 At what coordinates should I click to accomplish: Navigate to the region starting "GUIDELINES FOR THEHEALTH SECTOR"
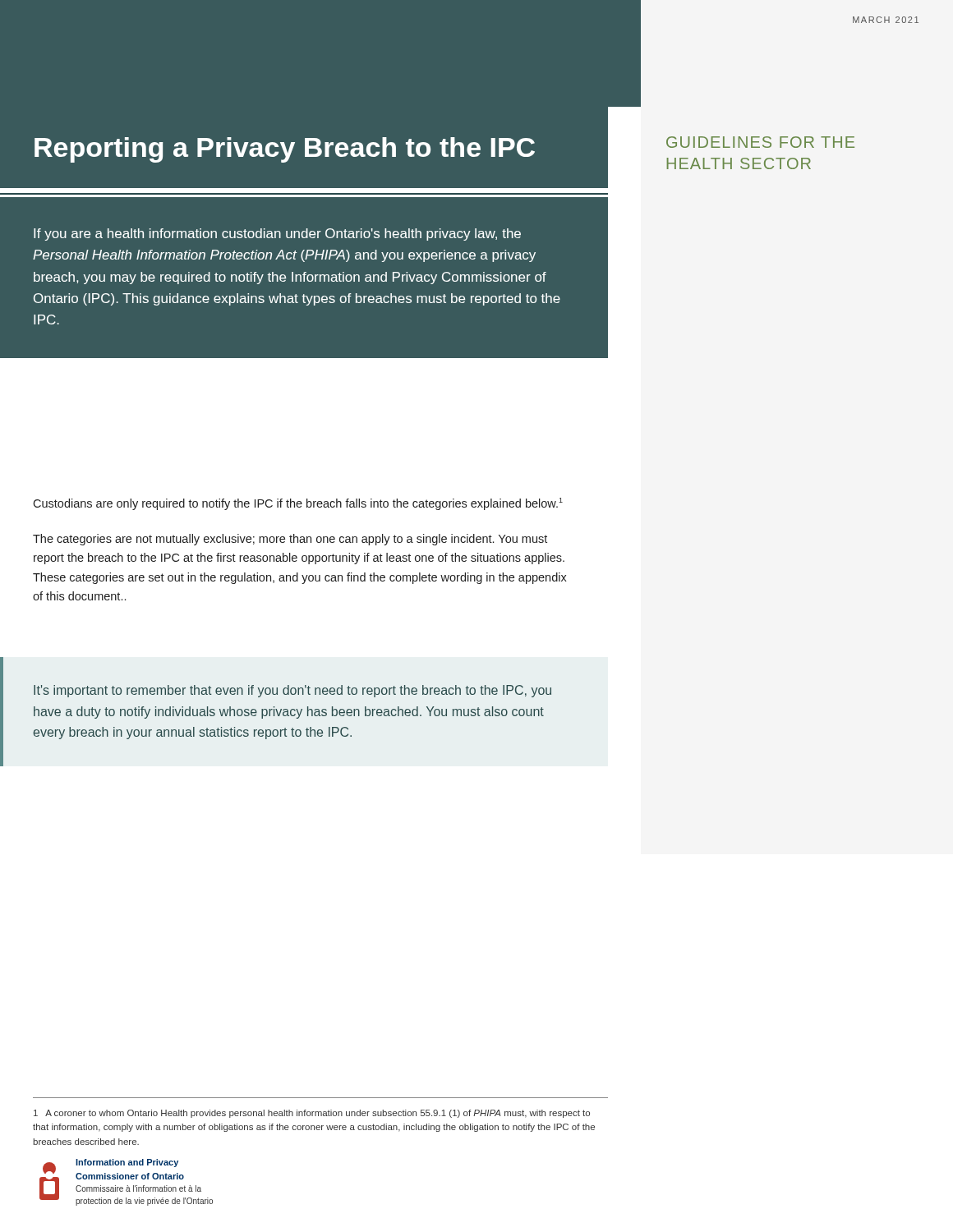(793, 153)
